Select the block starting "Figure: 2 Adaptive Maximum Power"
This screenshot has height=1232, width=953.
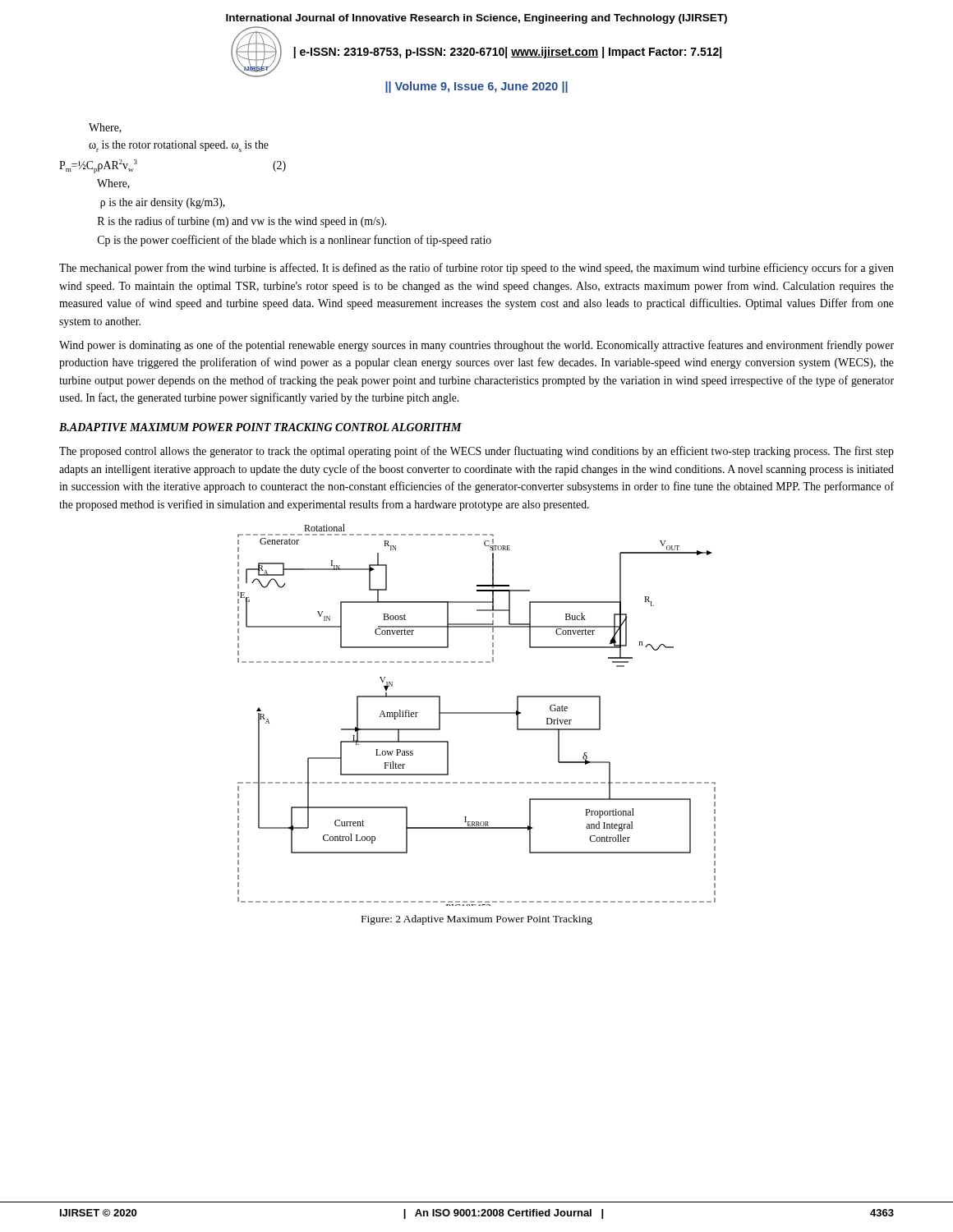point(476,919)
